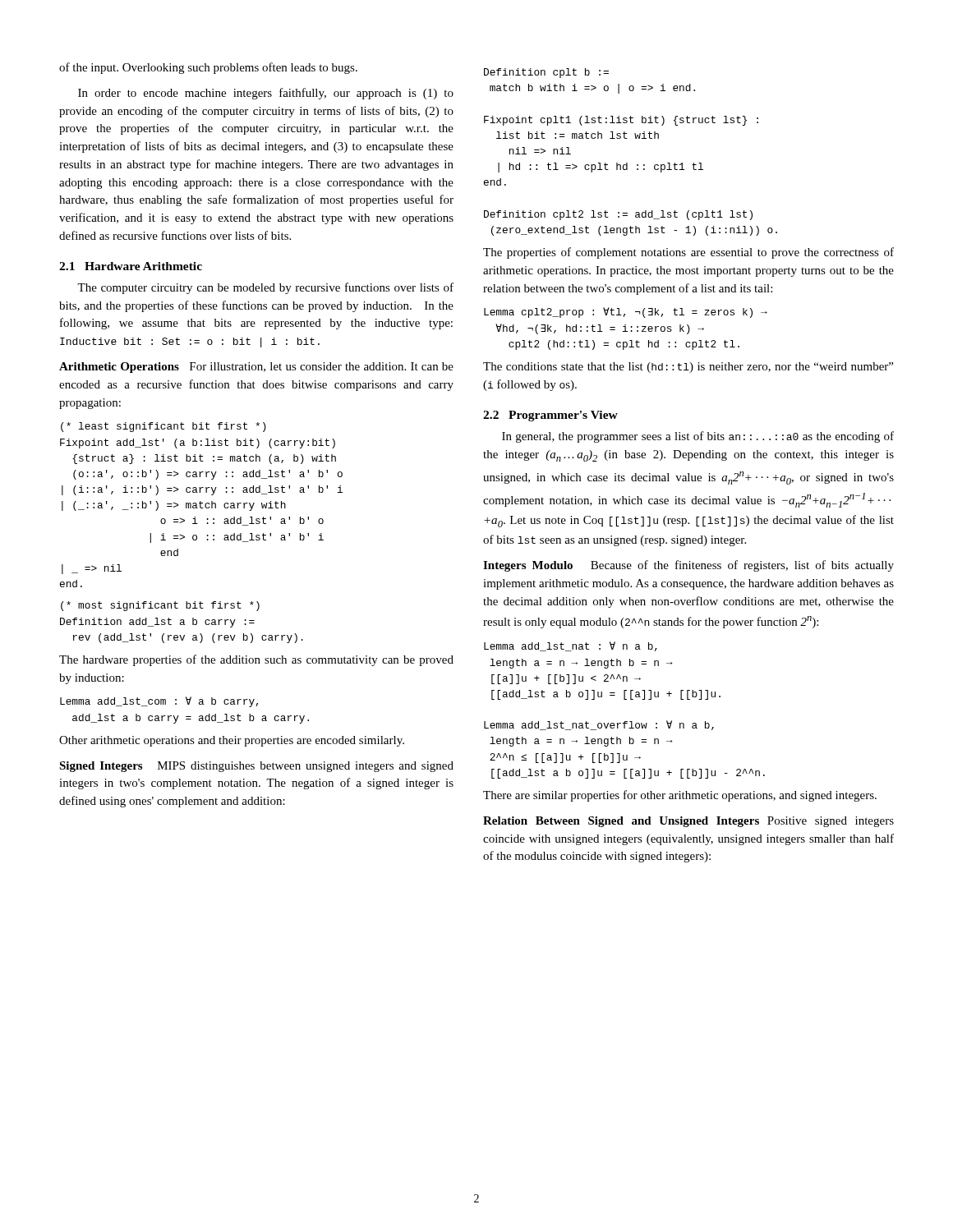Find the block on this page that starts "In general, the programmer sees"
953x1232 pixels.
pos(688,489)
